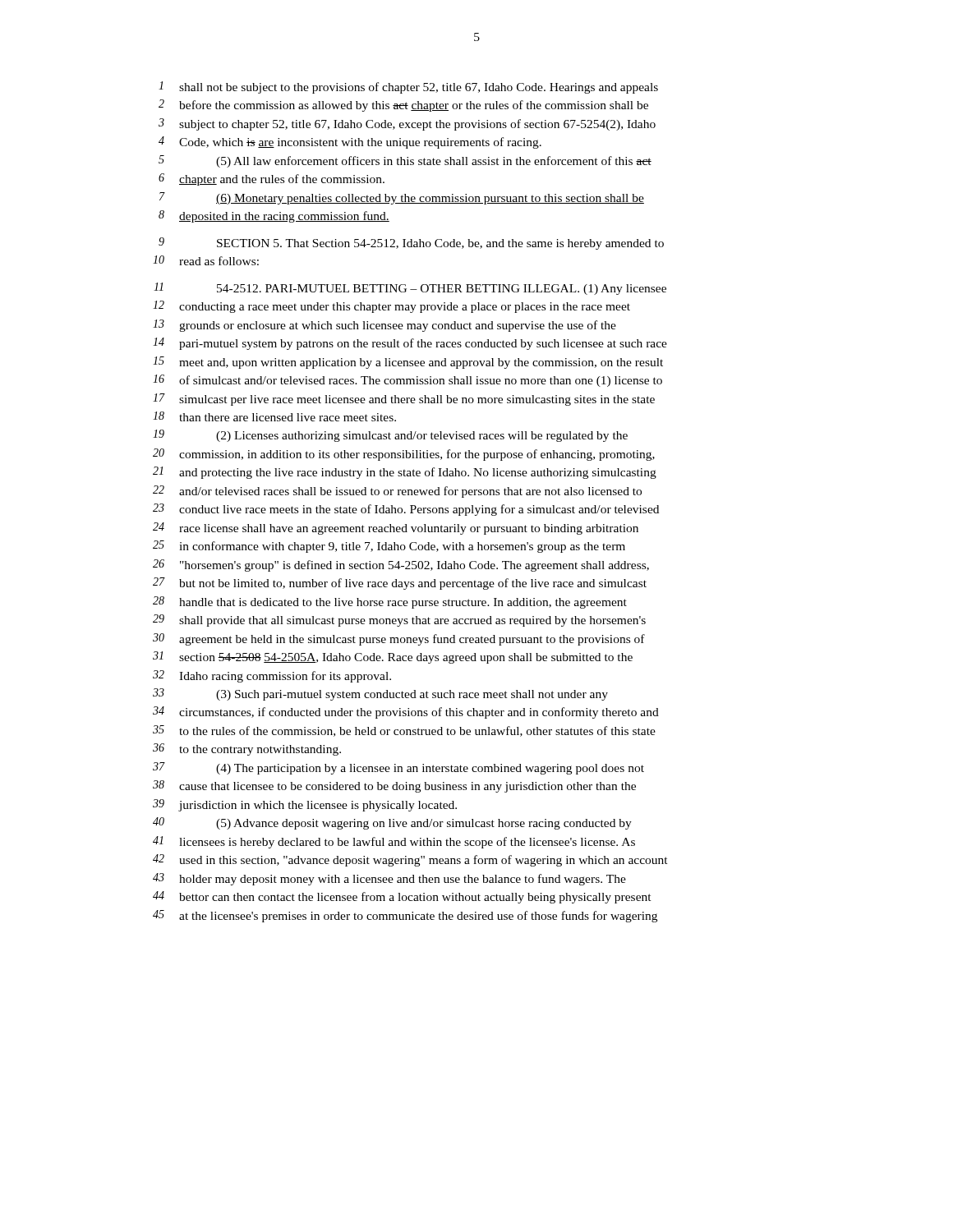Point to the block beginning "7 (6) Monetary penalties collected by the"
The width and height of the screenshot is (953, 1232).
coord(495,207)
